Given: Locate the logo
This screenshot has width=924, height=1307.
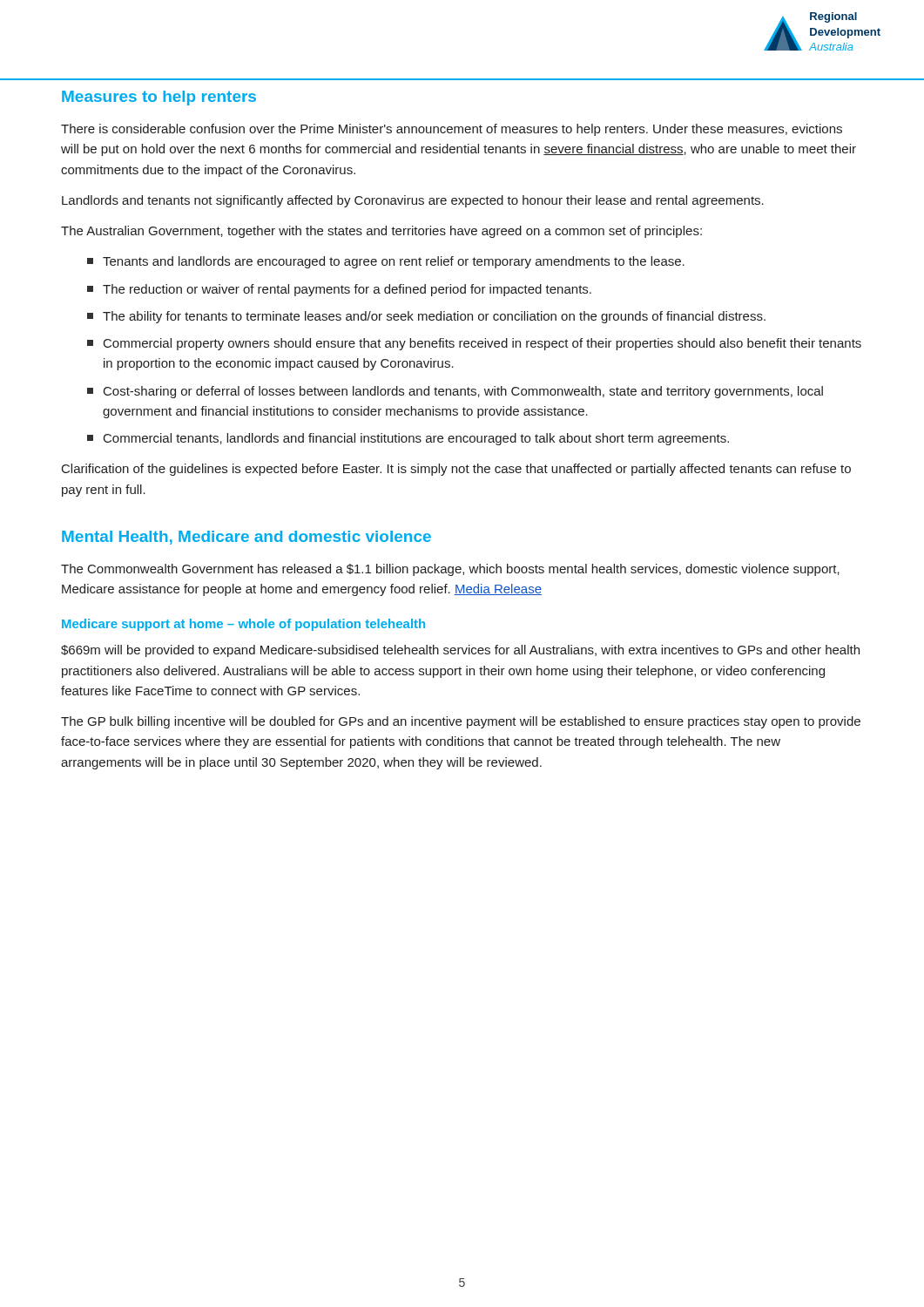Looking at the screenshot, I should [822, 32].
